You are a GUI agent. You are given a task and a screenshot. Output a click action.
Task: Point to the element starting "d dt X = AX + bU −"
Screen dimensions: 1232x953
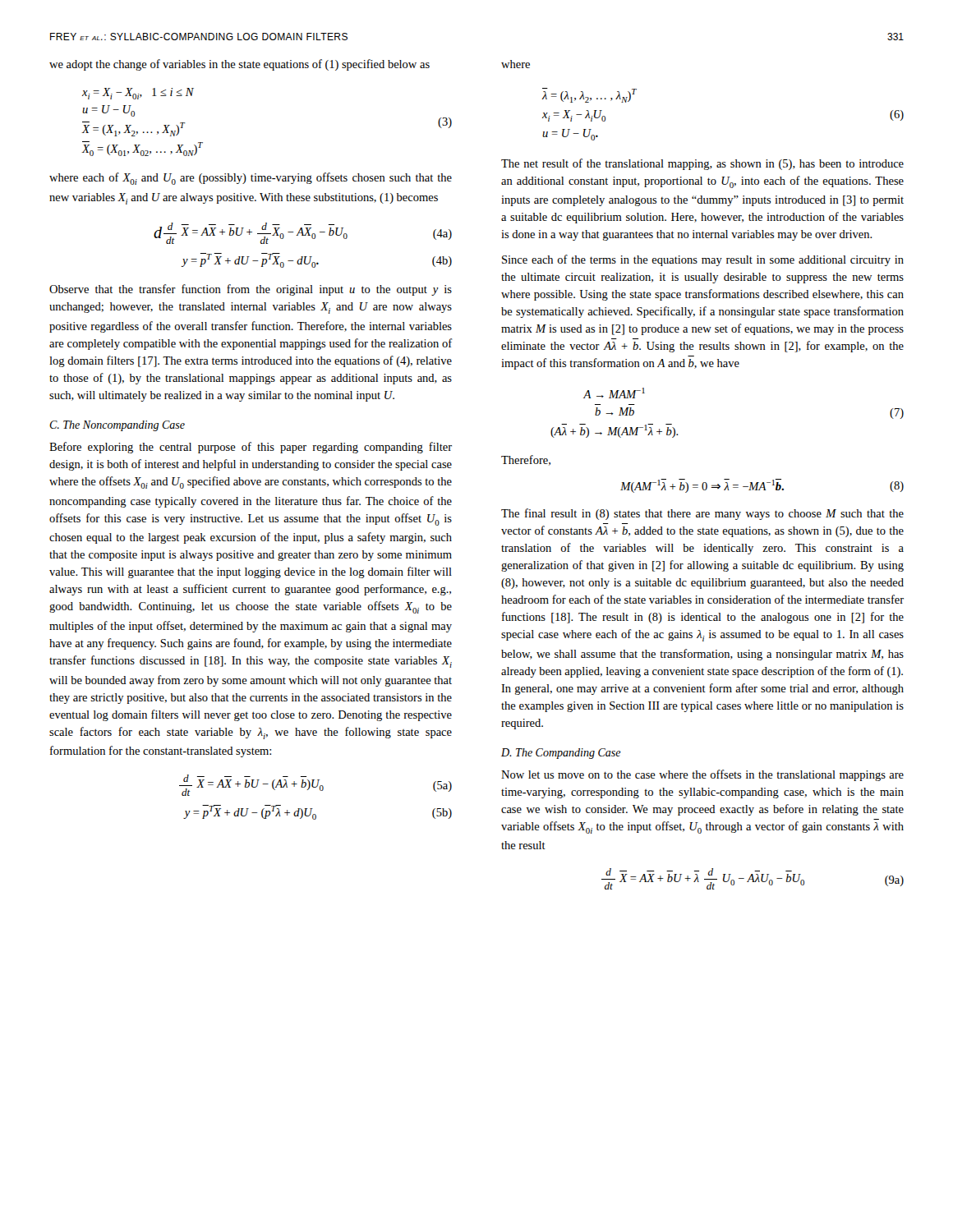[315, 785]
